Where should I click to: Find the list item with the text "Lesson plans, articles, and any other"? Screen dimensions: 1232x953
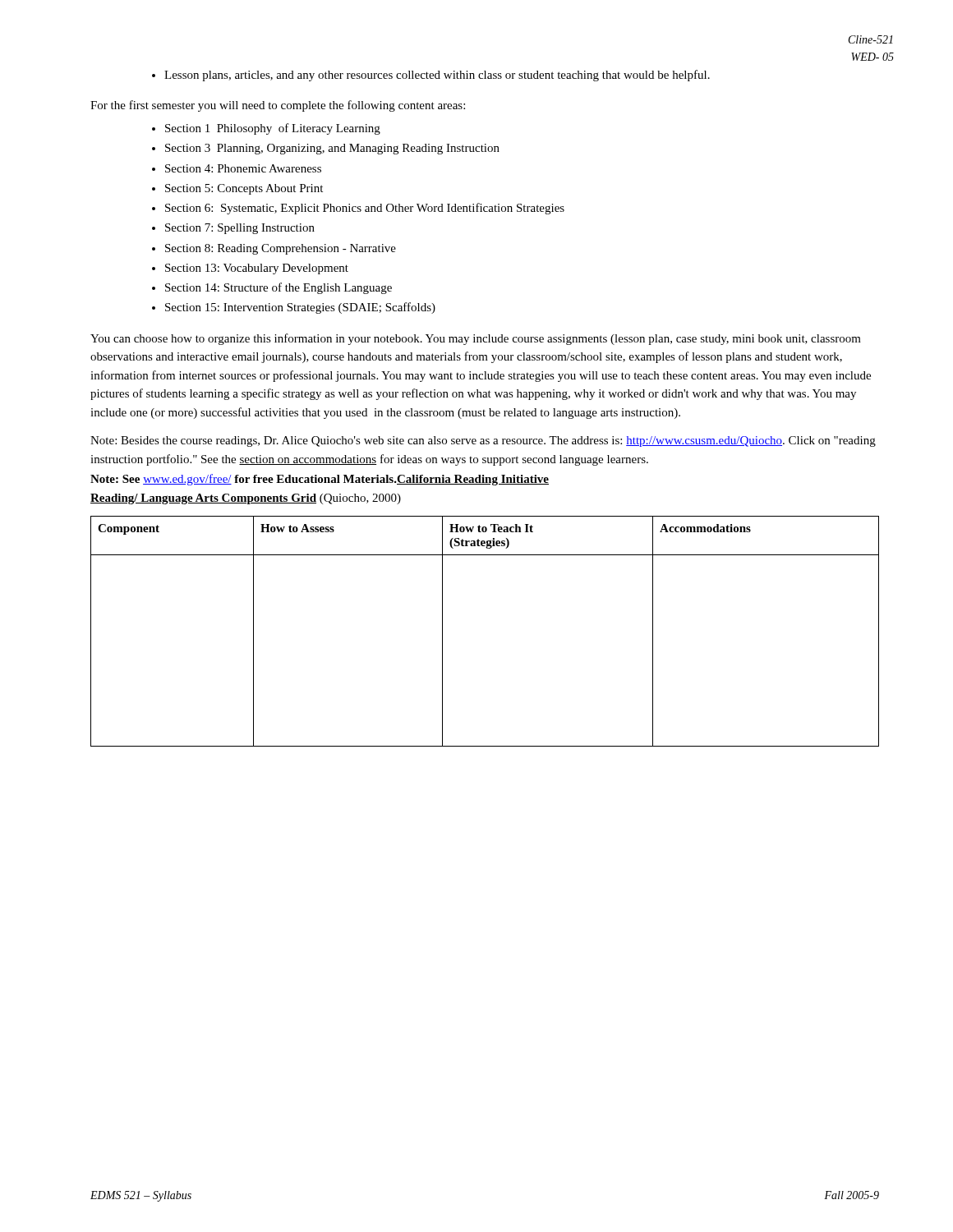point(522,75)
